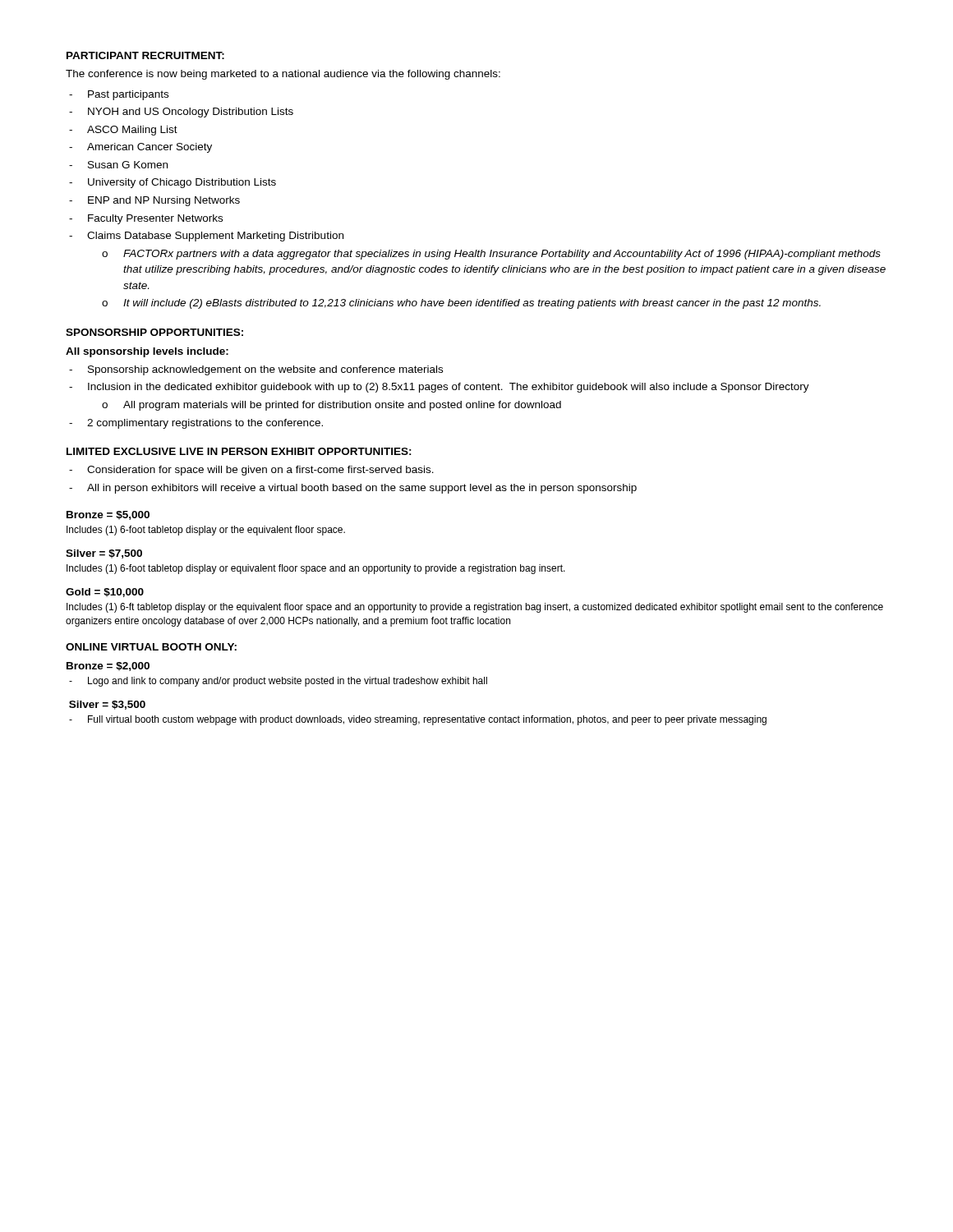Find the section header that reads "Bronze = $5,000"
The height and width of the screenshot is (1232, 953).
[x=108, y=515]
